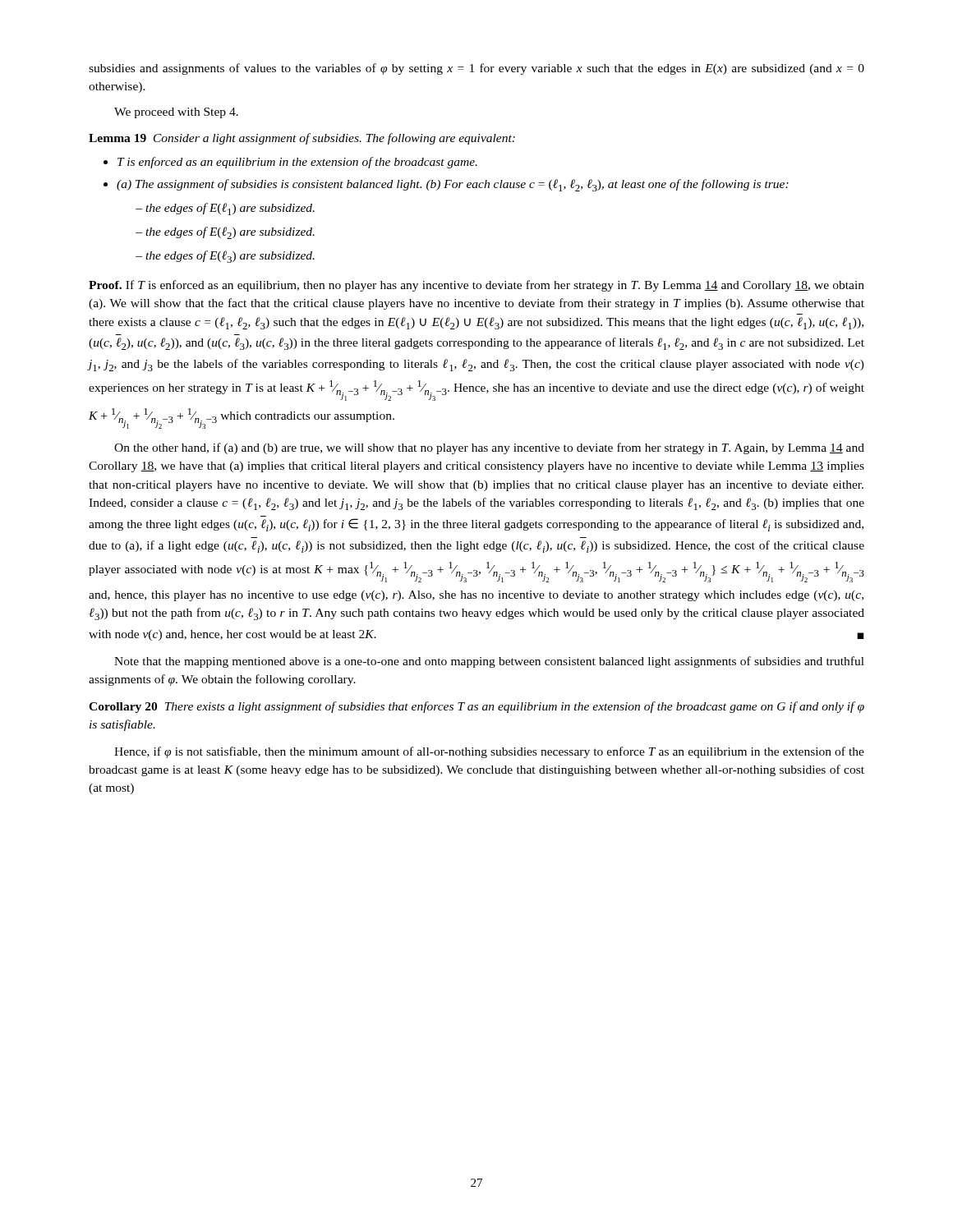Find the block on this page that starts "T is enforced as an equilibrium"
Image resolution: width=953 pixels, height=1232 pixels.
point(297,163)
